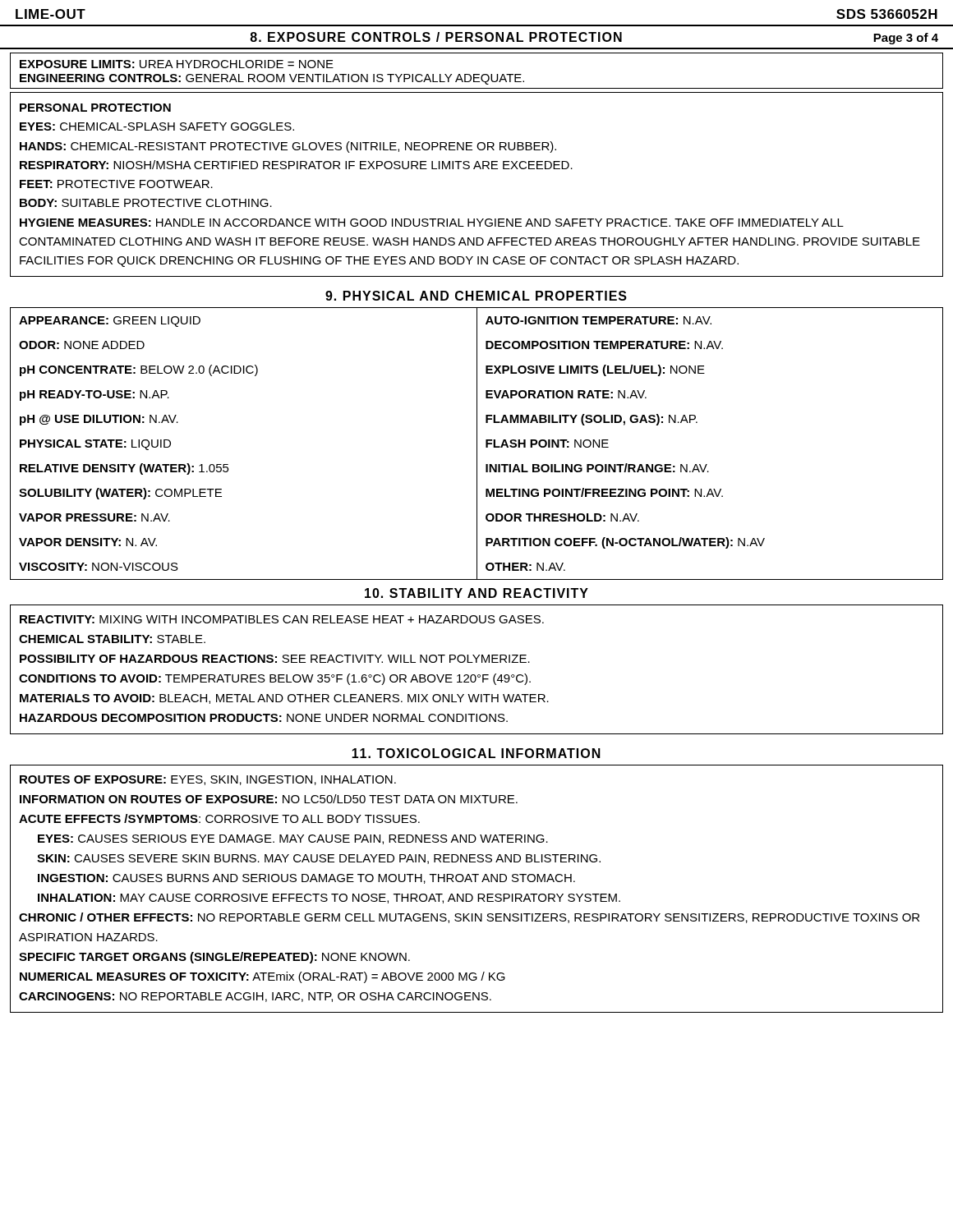
Task: Where is the passage that starts "PERSONAL PROTECTION EYES:"?
Action: (95, 108)
